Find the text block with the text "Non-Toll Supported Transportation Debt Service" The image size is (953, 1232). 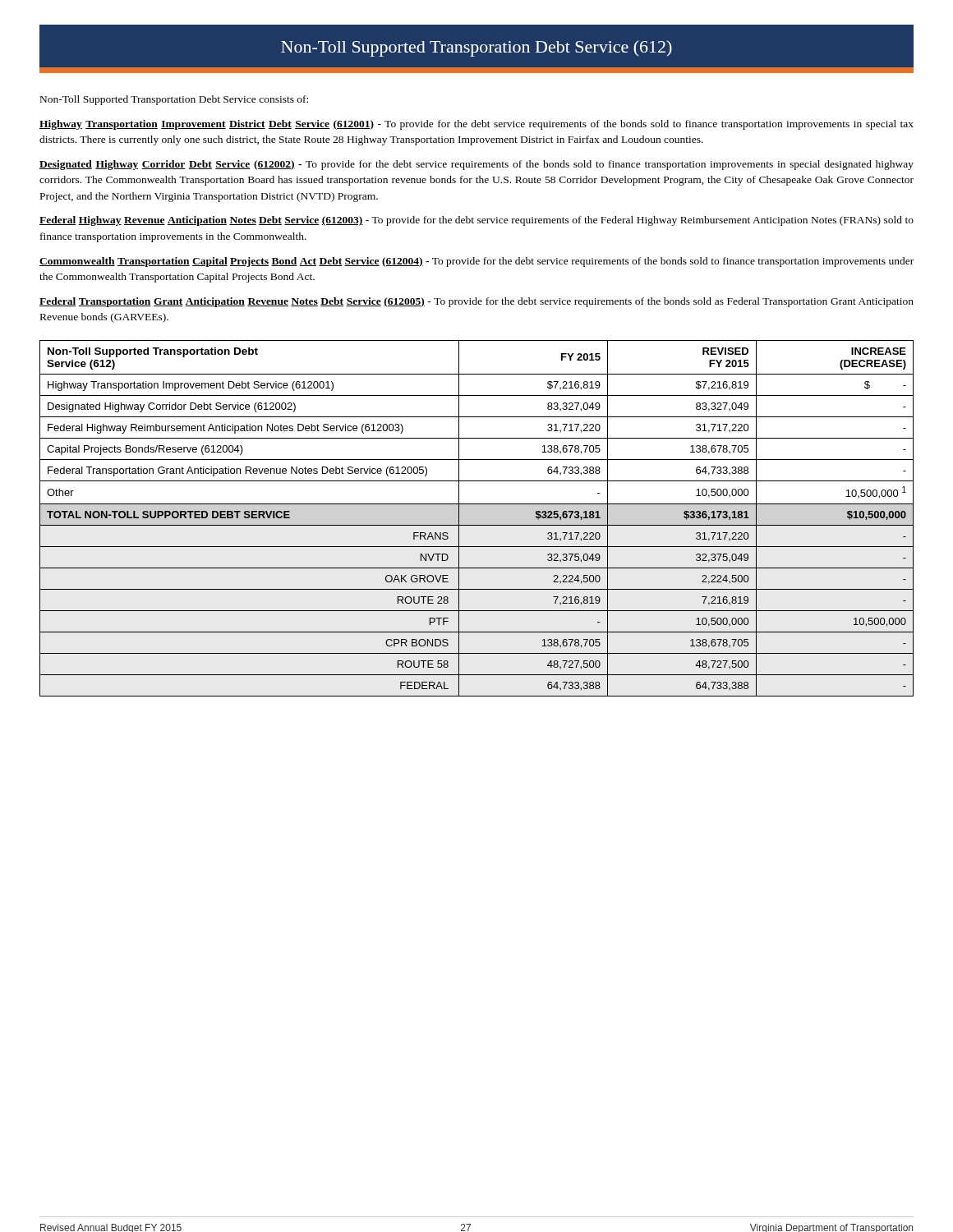[174, 99]
